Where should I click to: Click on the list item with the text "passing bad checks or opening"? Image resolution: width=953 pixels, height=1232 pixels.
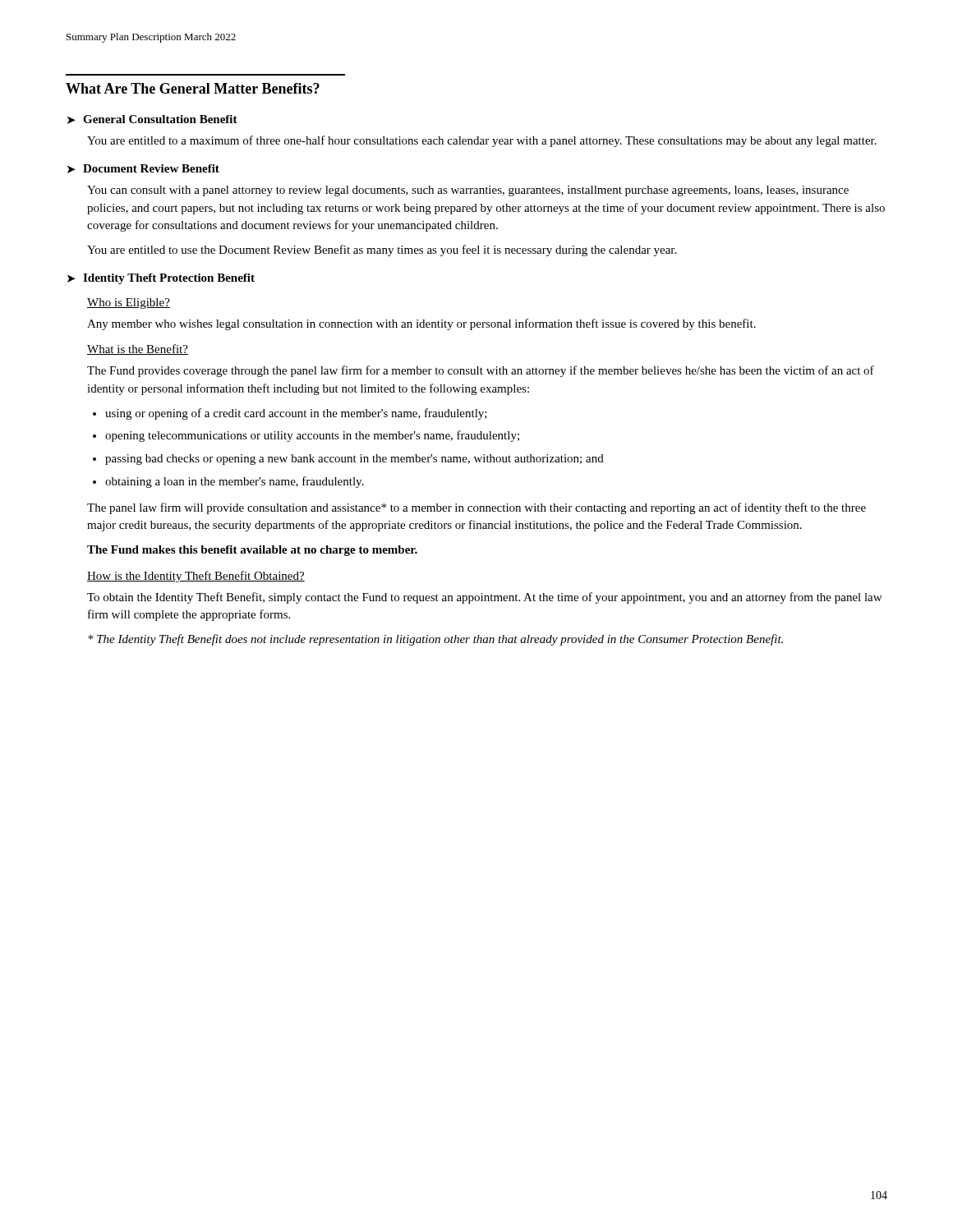pos(354,458)
